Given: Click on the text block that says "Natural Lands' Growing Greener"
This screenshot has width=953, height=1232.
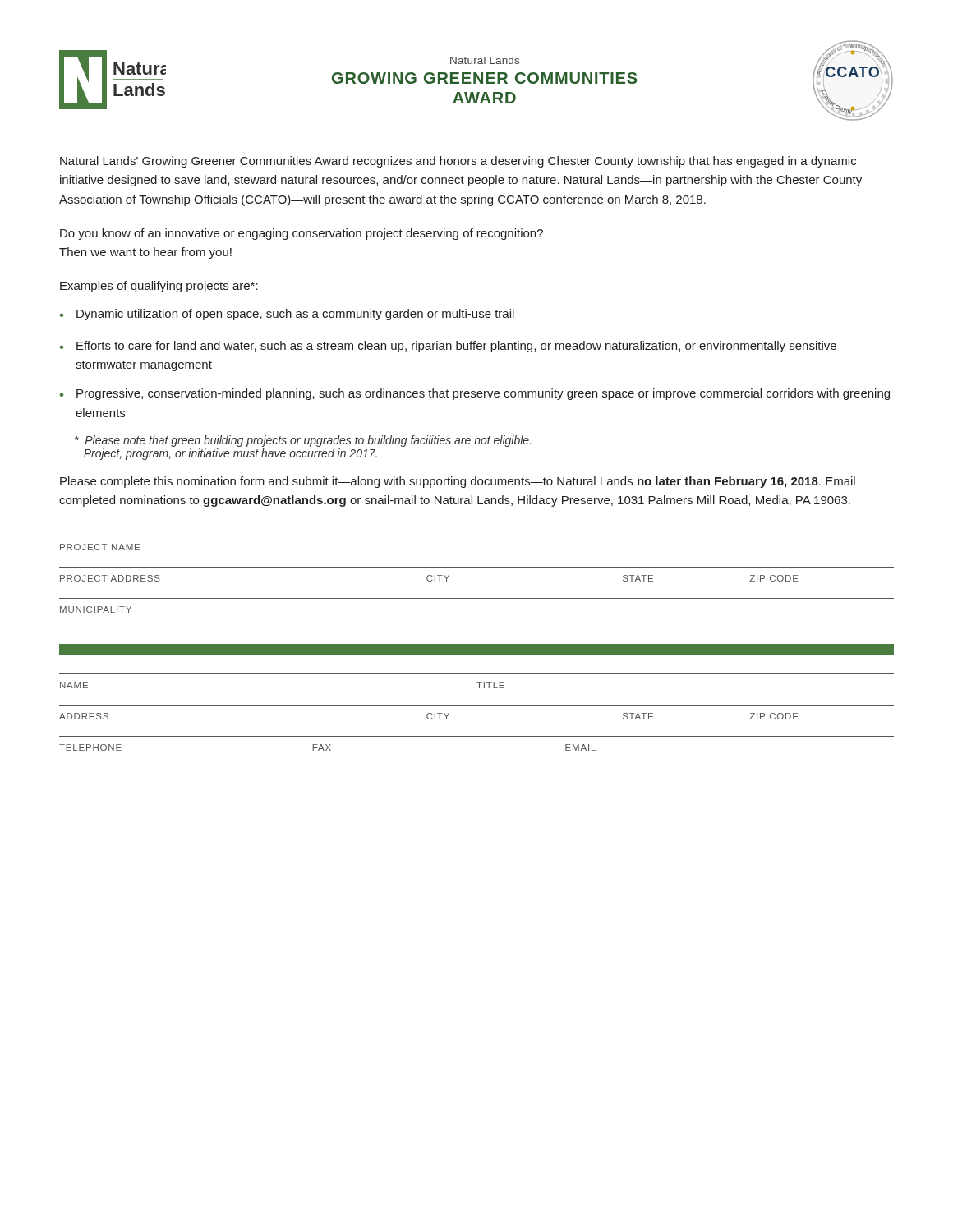Looking at the screenshot, I should pos(461,180).
